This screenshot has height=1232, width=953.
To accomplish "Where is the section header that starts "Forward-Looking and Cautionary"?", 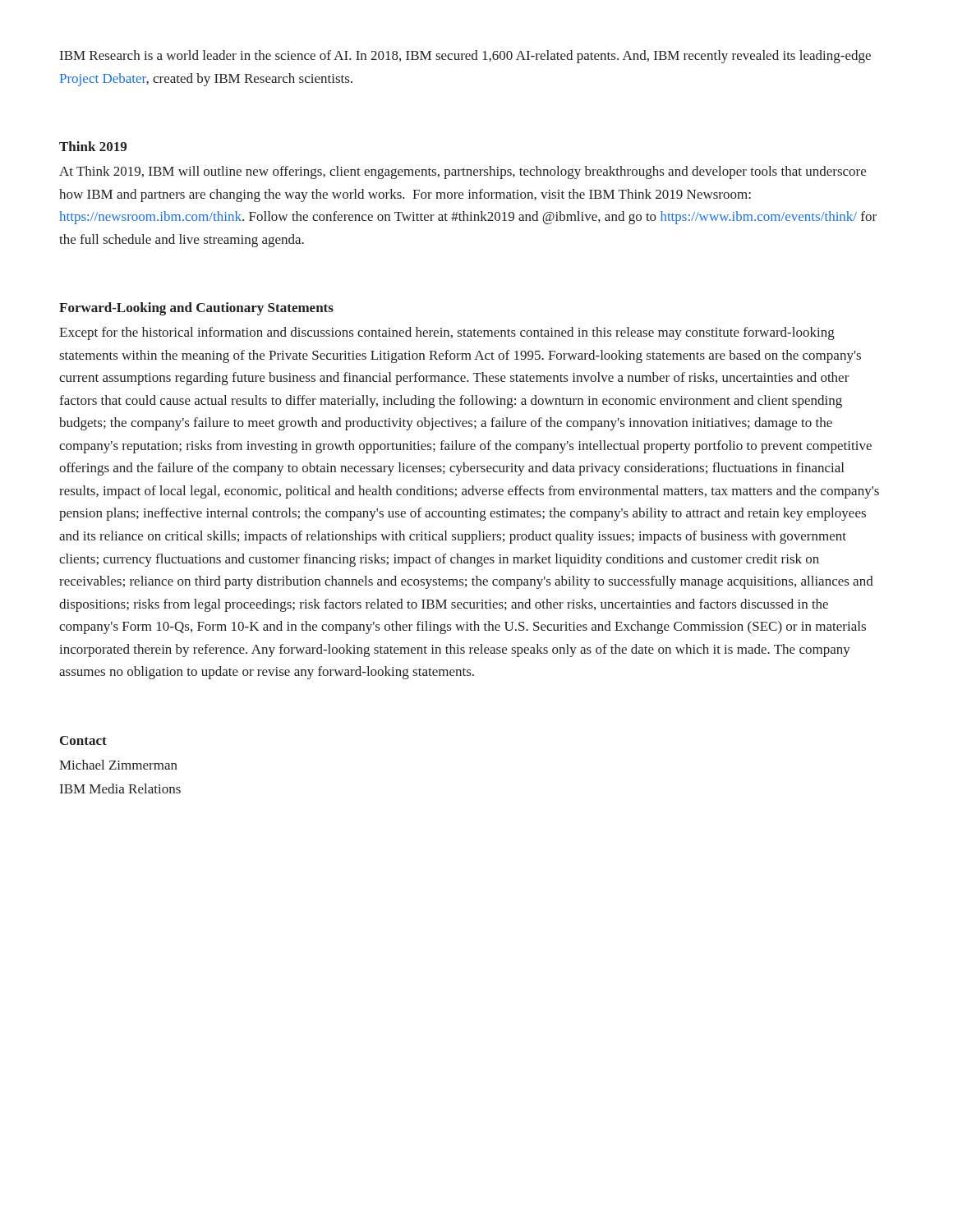I will click(x=196, y=308).
